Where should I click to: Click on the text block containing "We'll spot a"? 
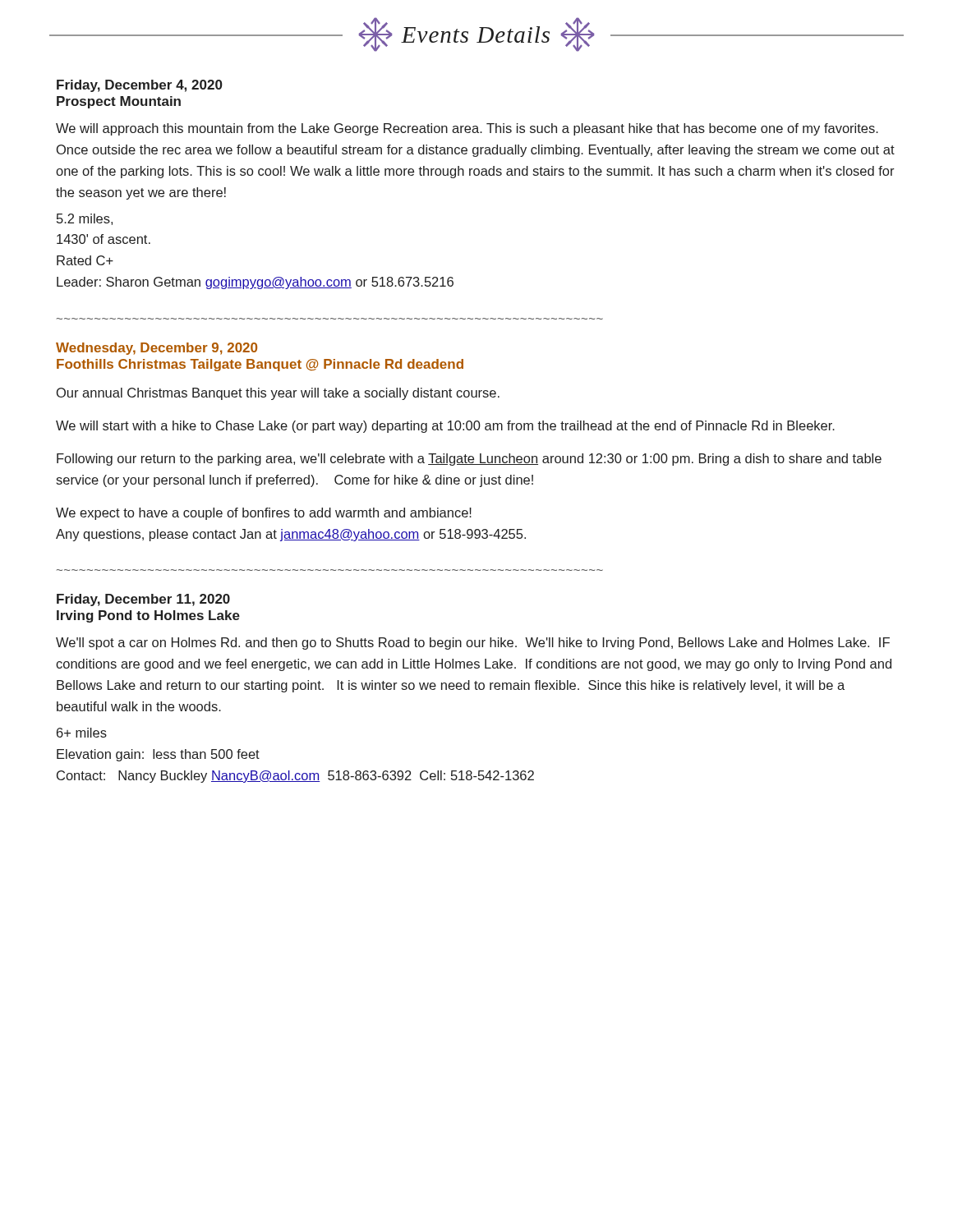point(473,644)
